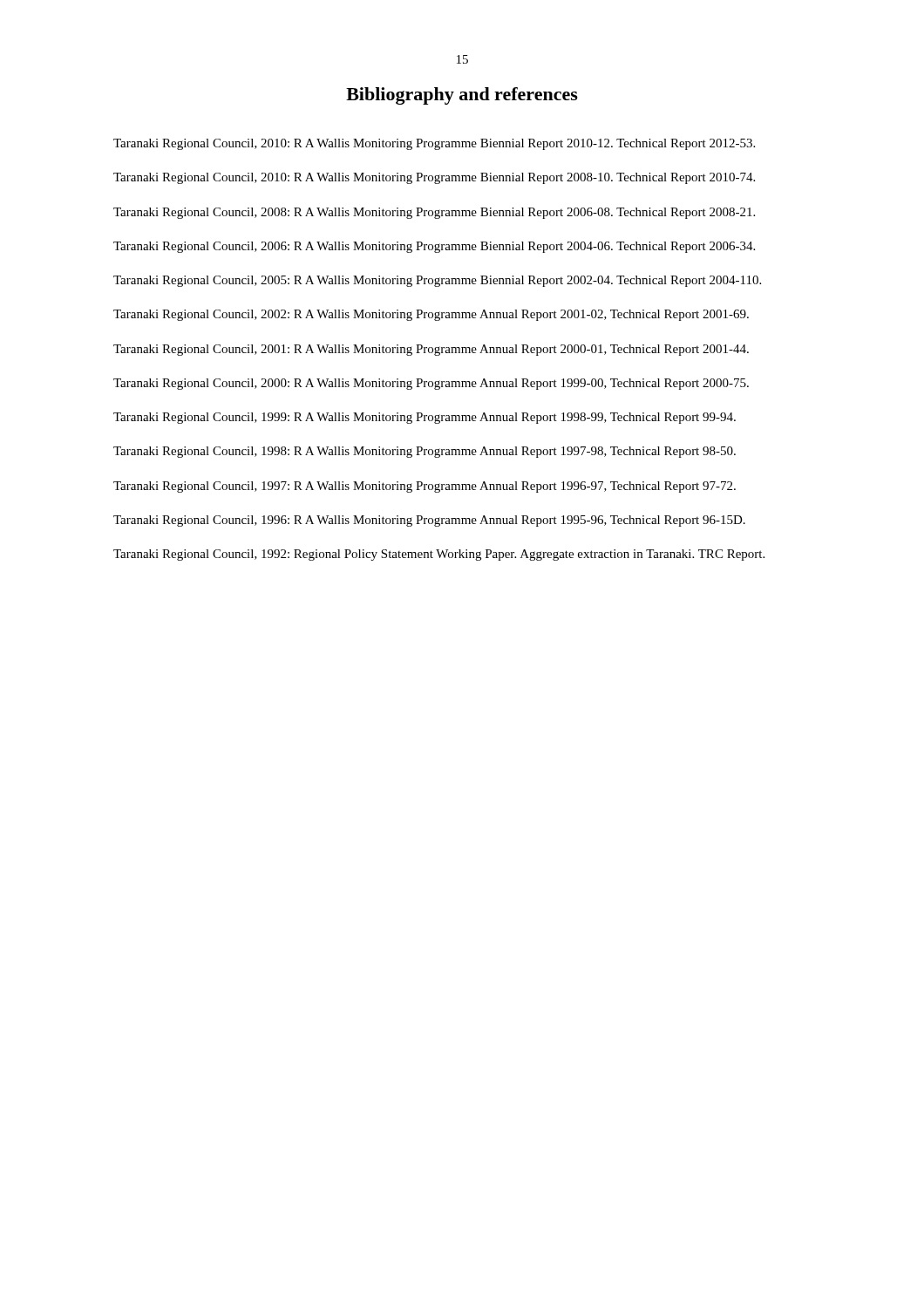
Task: Point to the block beginning "Taranaki Regional Council, 1996: R A Wallis"
Action: 430,519
